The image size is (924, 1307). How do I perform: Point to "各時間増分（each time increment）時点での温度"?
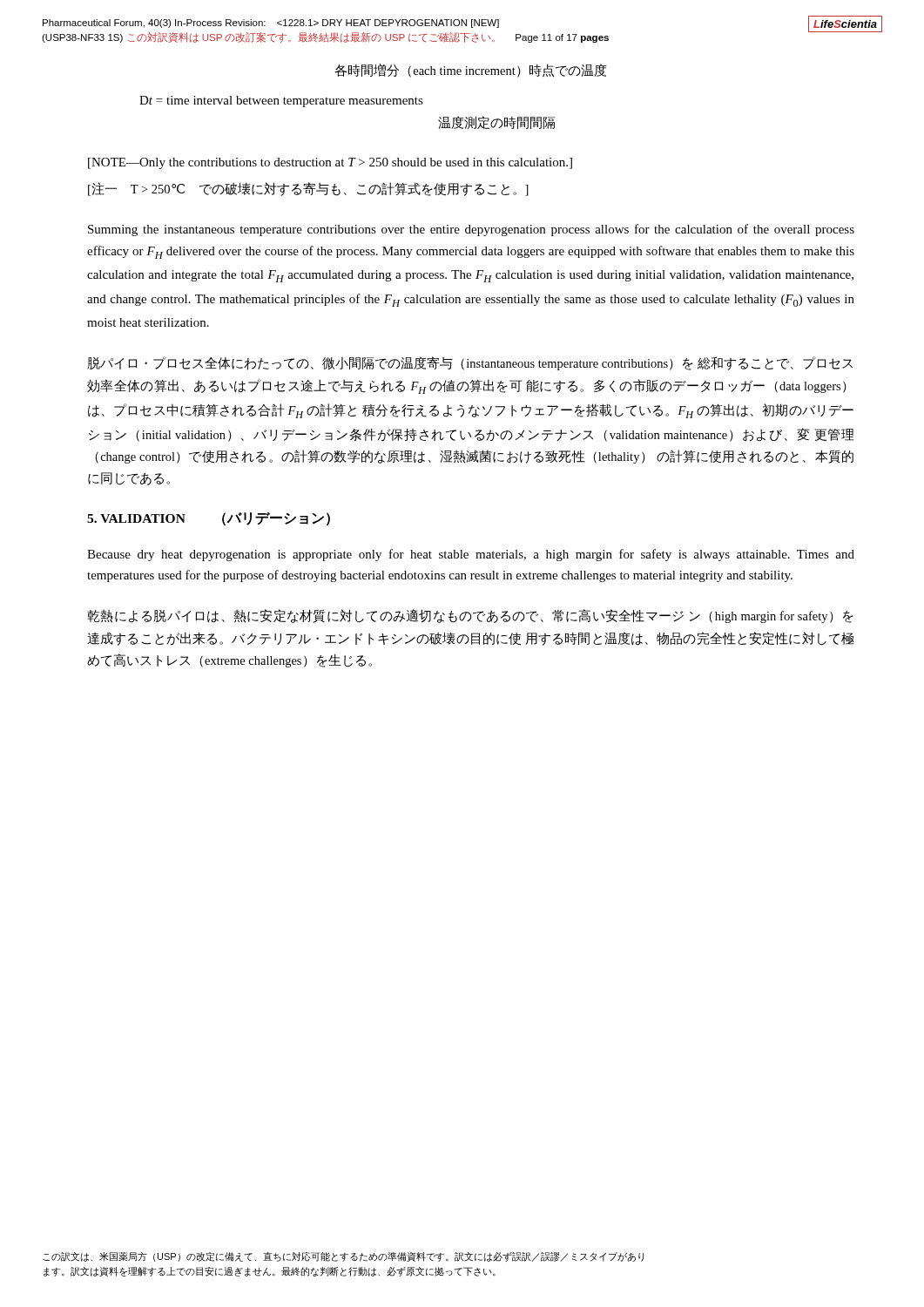[x=471, y=71]
